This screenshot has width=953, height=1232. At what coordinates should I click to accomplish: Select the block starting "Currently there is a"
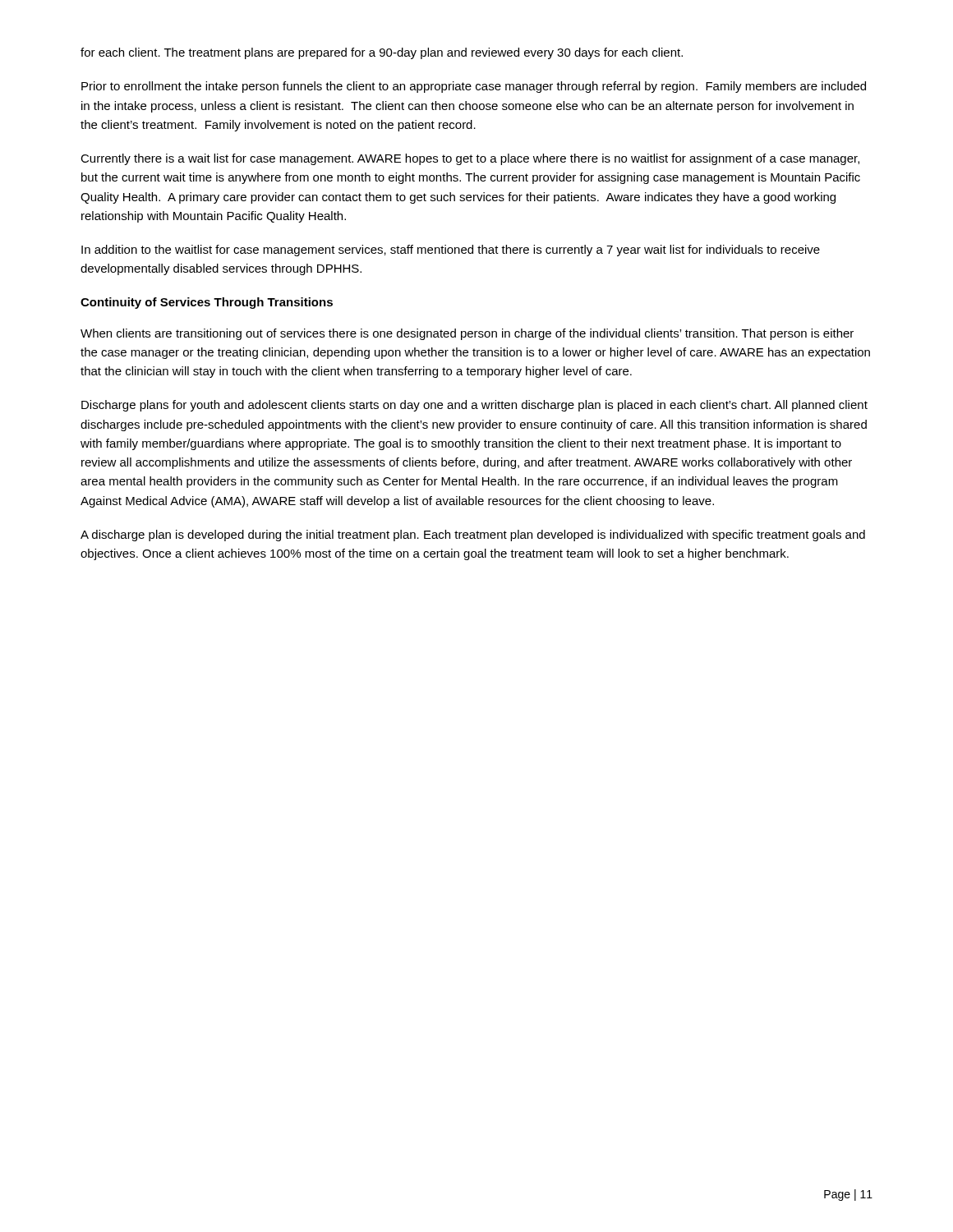pyautogui.click(x=470, y=187)
